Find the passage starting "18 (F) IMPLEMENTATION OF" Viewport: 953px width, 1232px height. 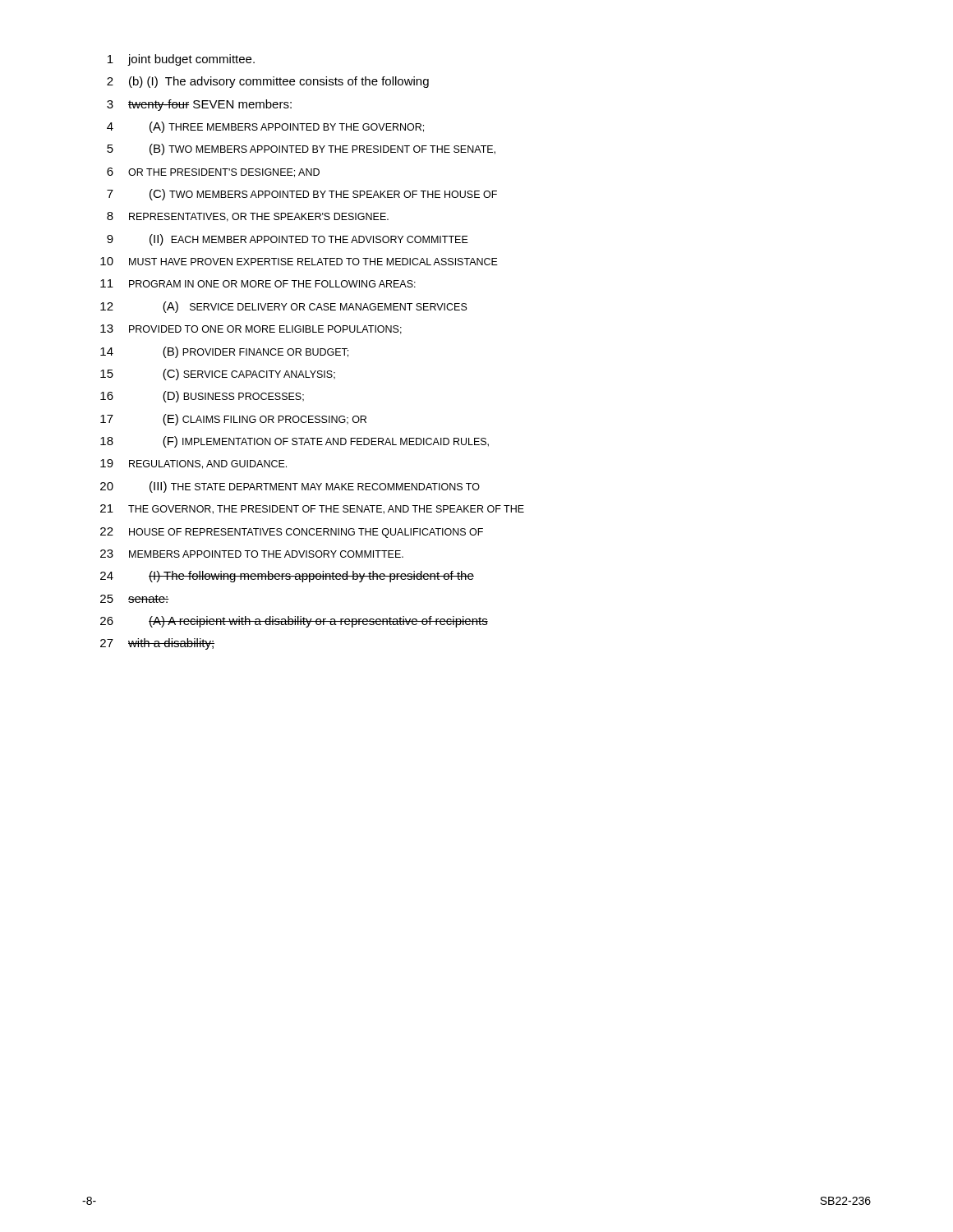(x=476, y=441)
